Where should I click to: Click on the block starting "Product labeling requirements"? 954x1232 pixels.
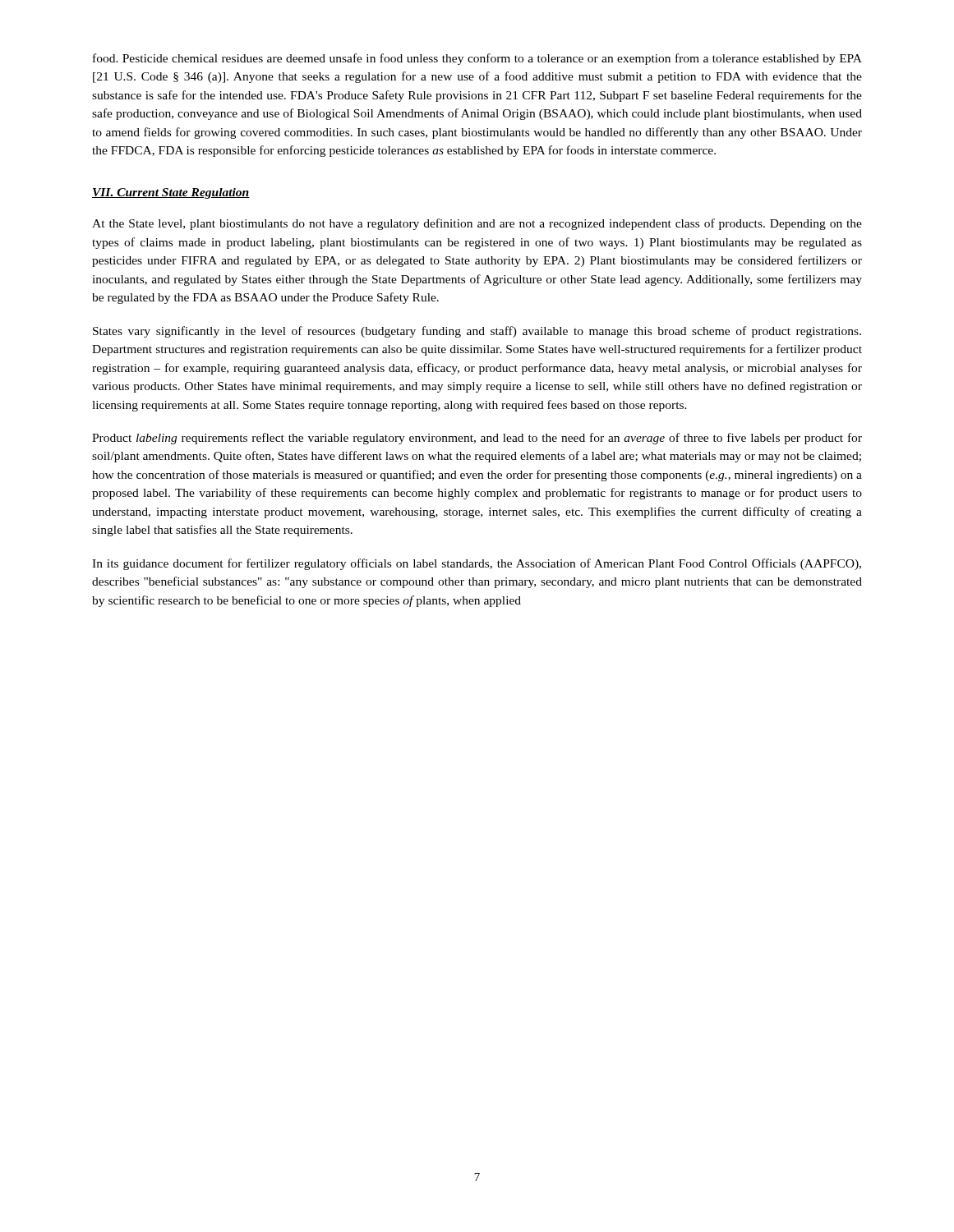pos(477,483)
